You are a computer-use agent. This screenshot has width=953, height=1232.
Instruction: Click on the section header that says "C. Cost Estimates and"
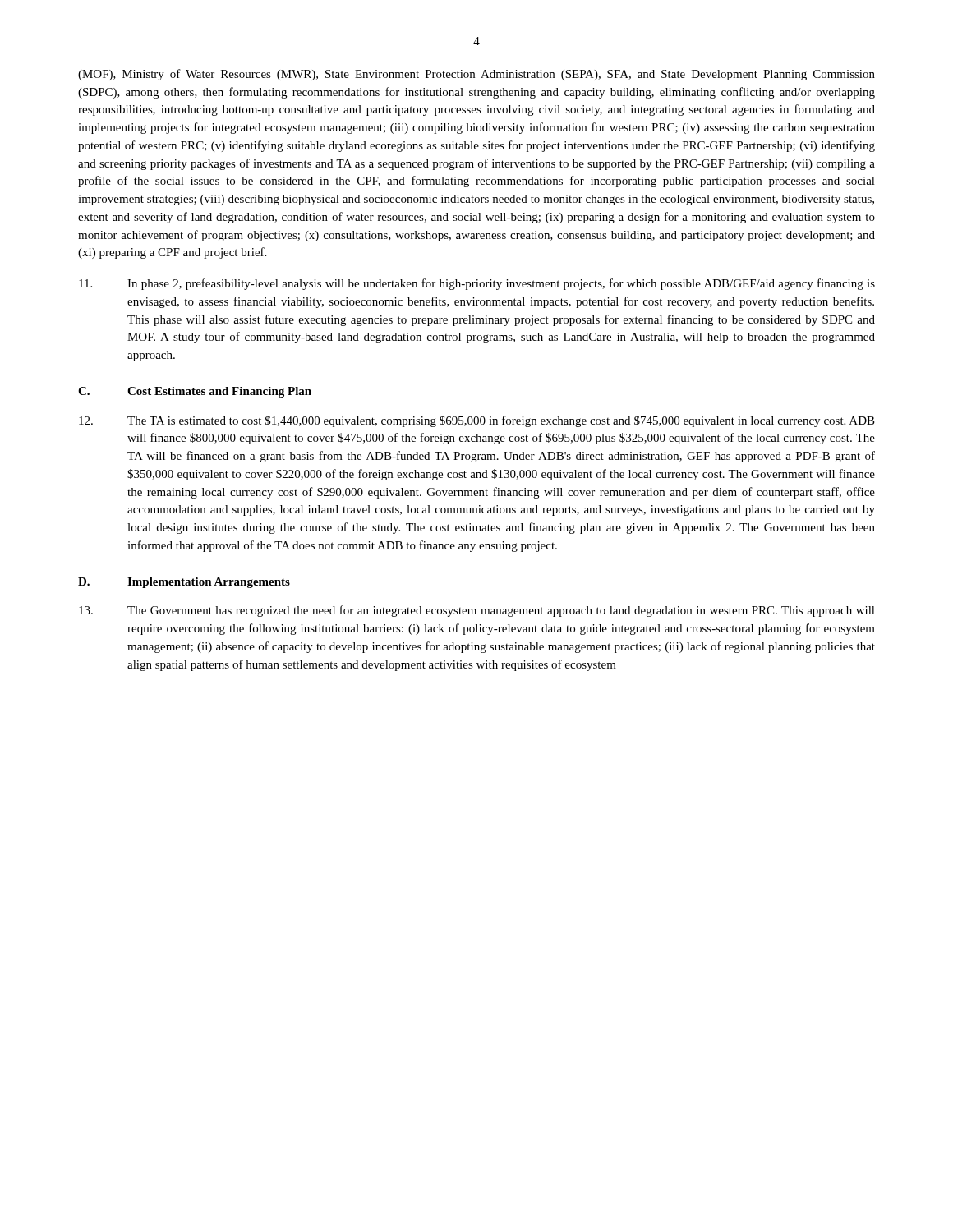coord(195,391)
